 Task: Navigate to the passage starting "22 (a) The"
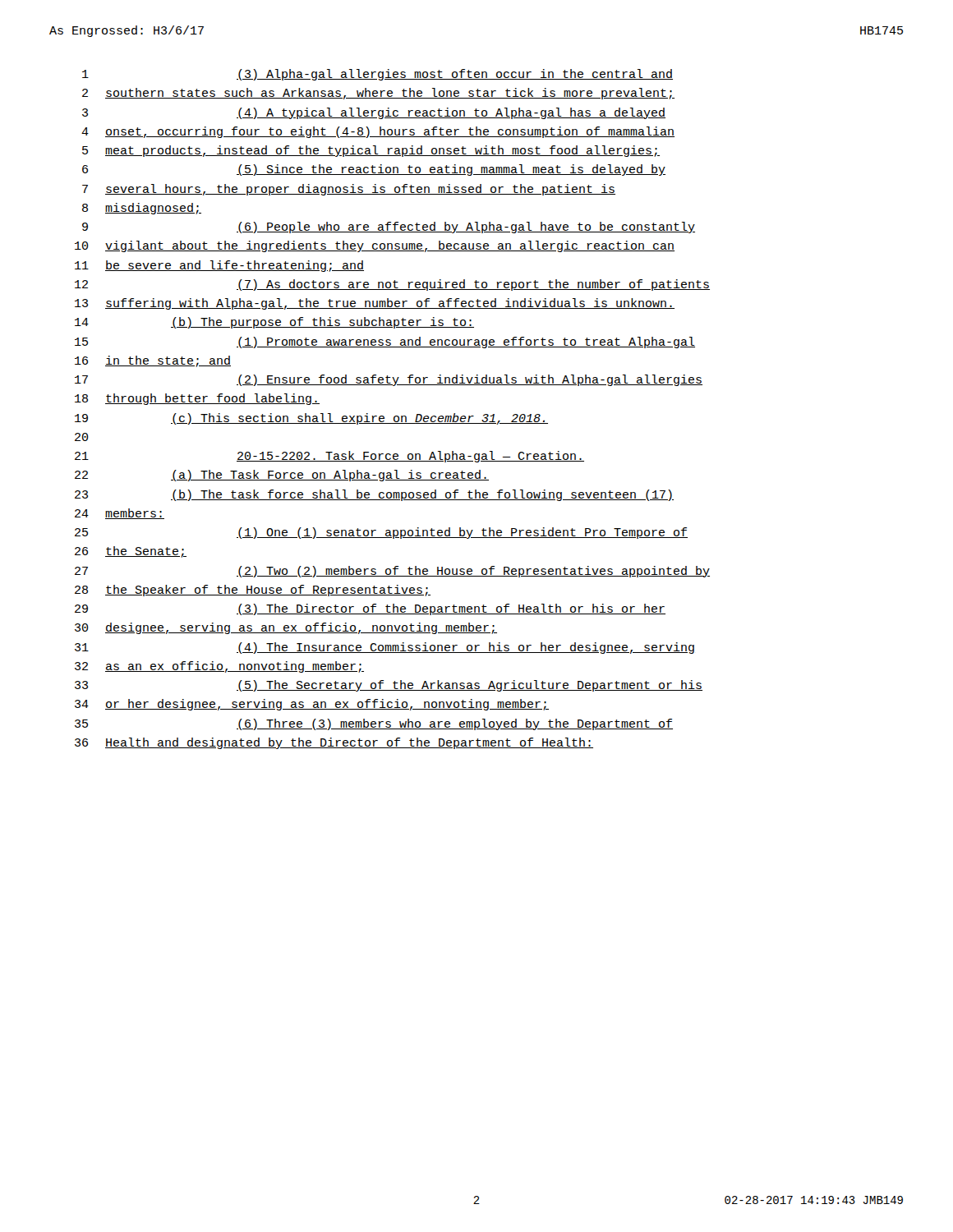(476, 476)
